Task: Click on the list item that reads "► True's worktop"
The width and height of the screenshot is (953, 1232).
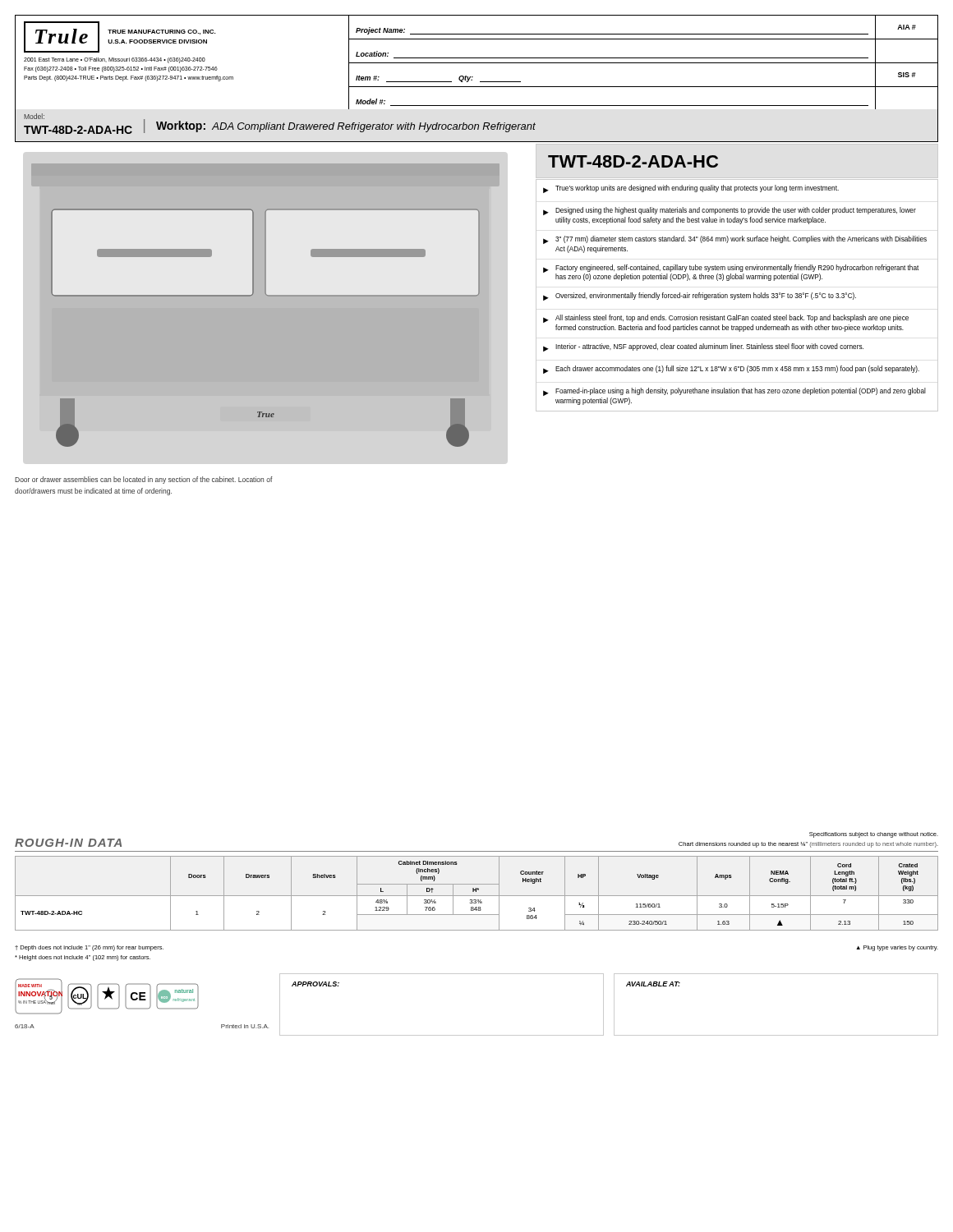Action: tap(690, 191)
